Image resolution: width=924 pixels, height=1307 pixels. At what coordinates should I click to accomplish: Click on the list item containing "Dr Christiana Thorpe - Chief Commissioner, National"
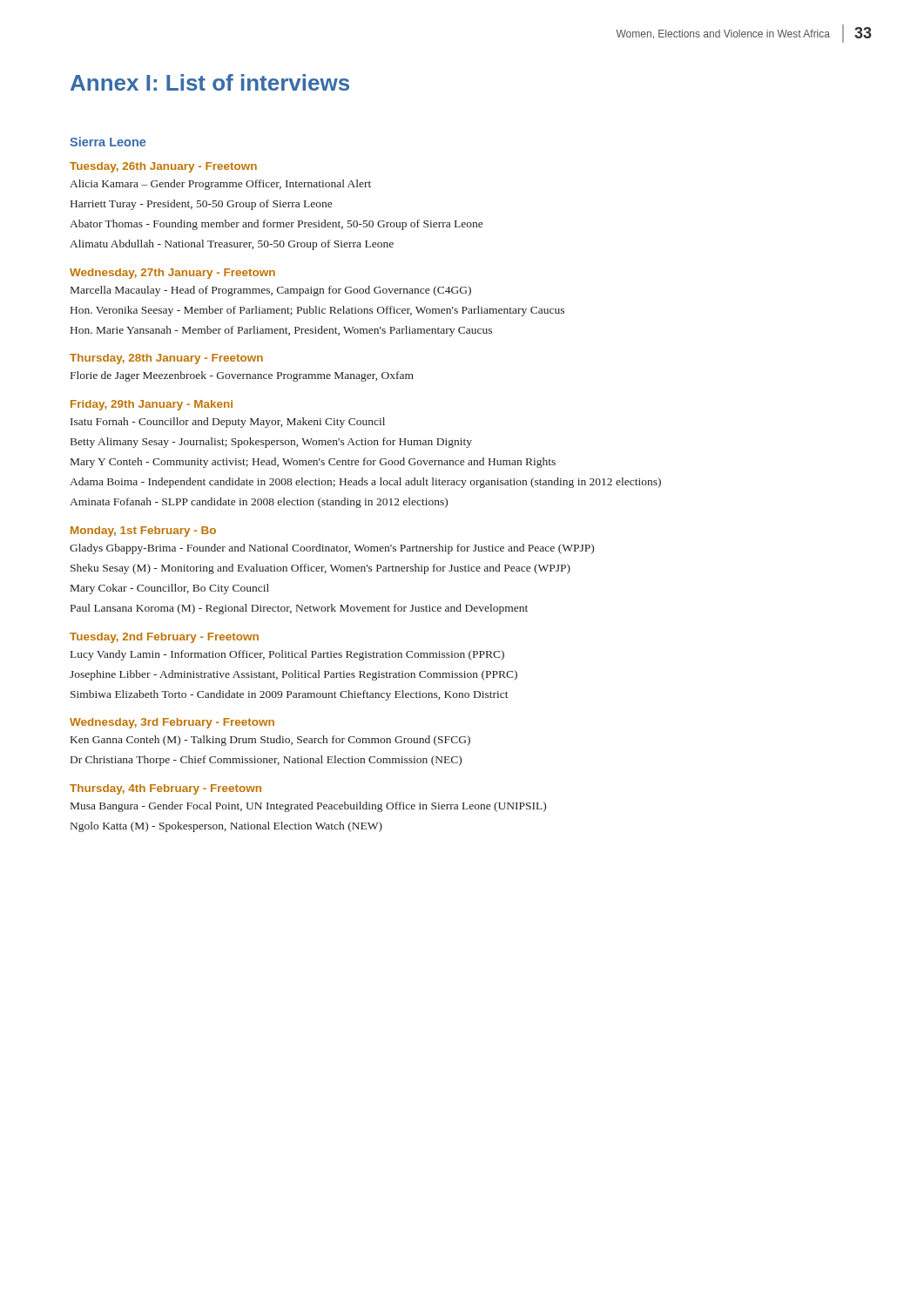click(x=266, y=760)
